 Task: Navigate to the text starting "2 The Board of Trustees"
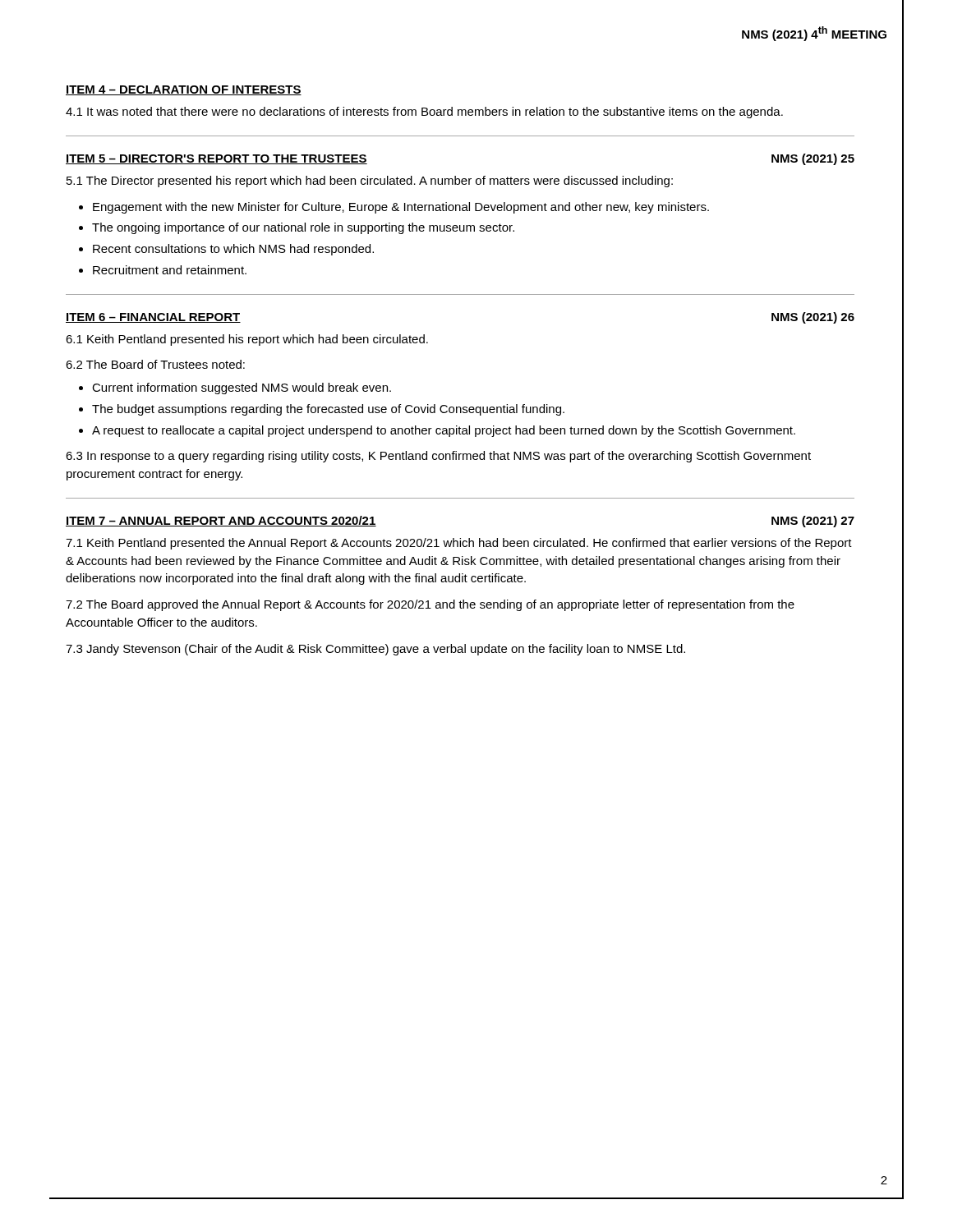pyautogui.click(x=156, y=364)
